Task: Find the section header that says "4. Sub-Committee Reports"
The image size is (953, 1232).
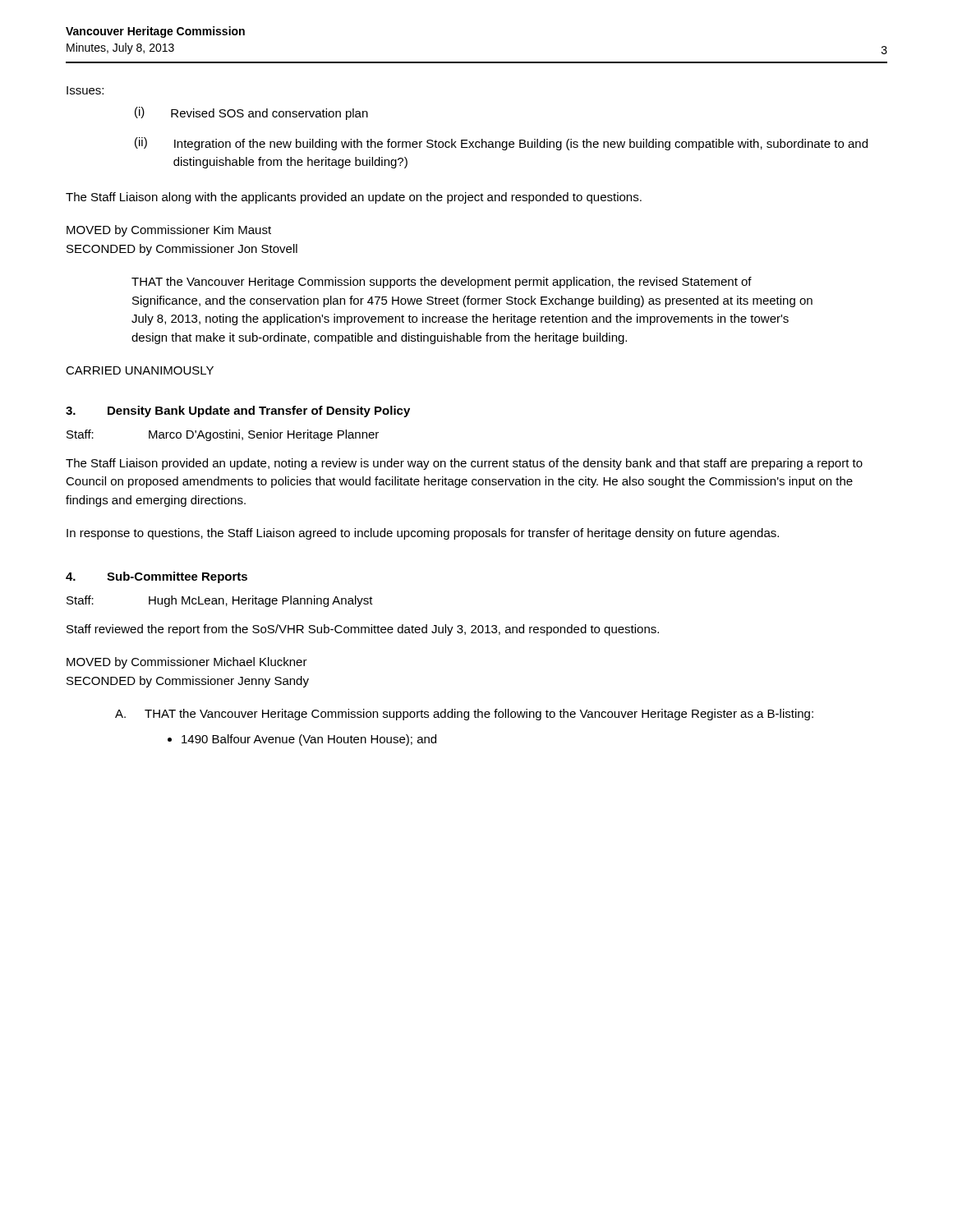Action: [x=157, y=576]
